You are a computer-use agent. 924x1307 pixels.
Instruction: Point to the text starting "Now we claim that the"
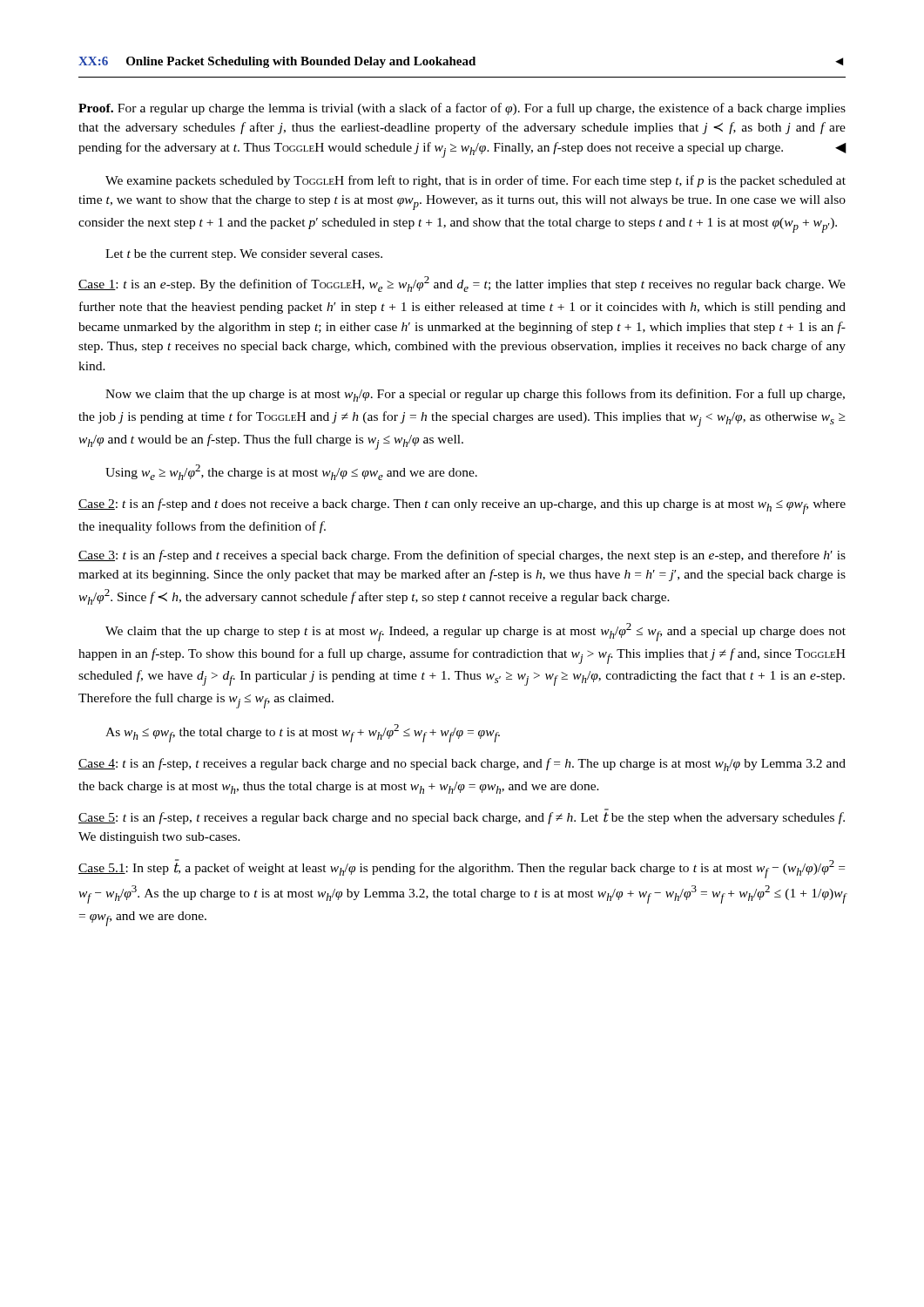coord(462,418)
